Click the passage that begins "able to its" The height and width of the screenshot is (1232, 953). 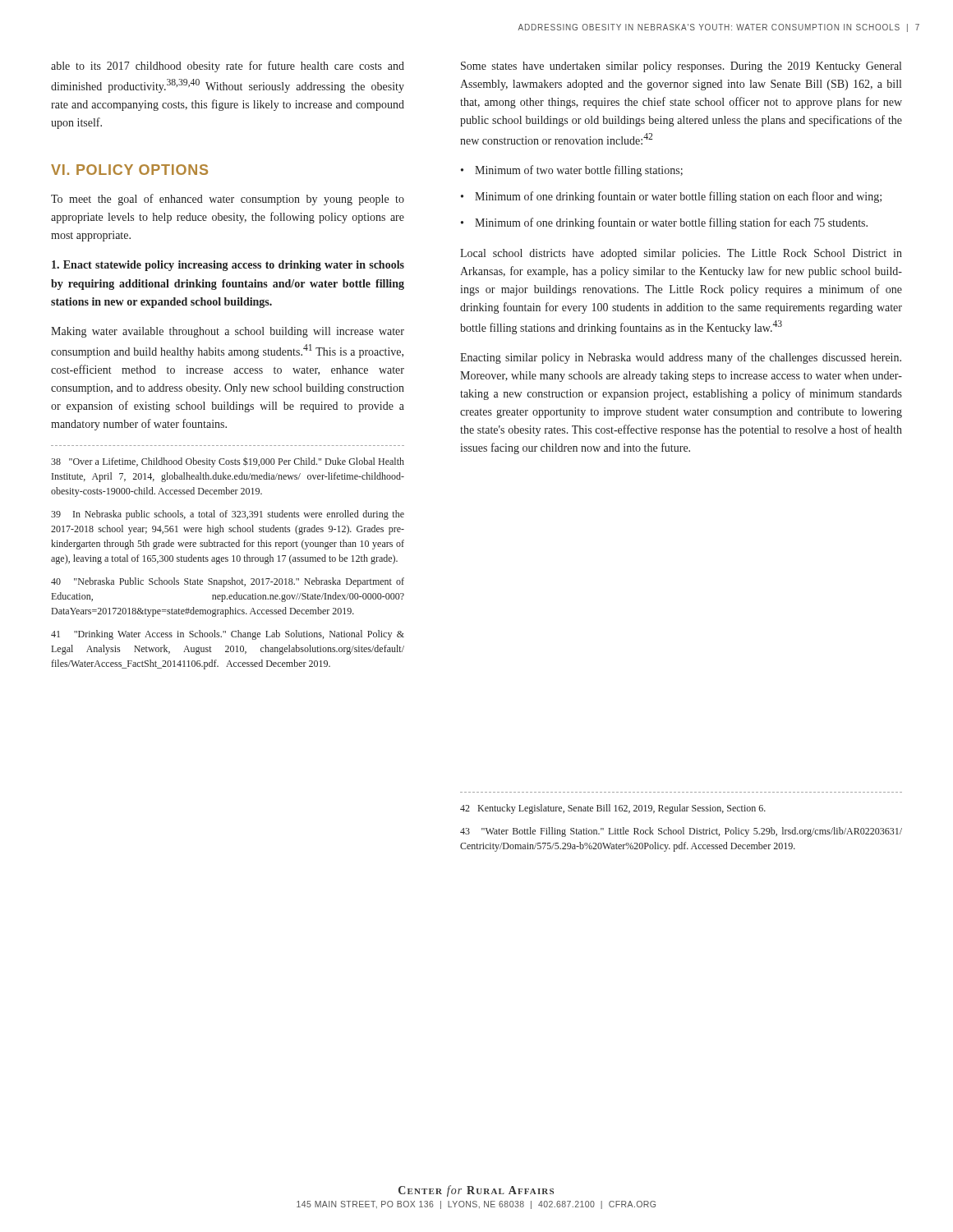[x=228, y=94]
